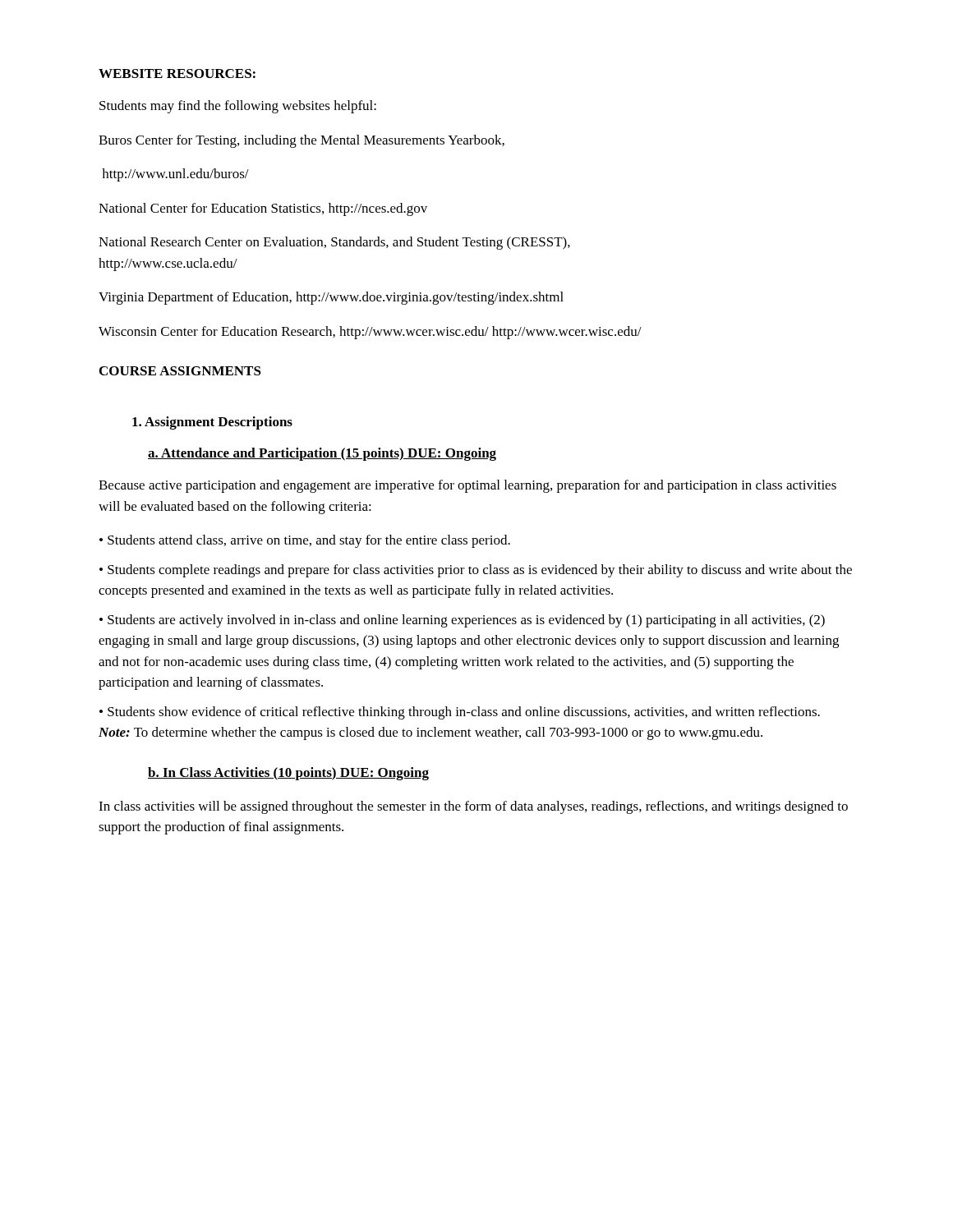Where is the passage that starts "• Students complete readings"?
Image resolution: width=953 pixels, height=1232 pixels.
pos(475,580)
